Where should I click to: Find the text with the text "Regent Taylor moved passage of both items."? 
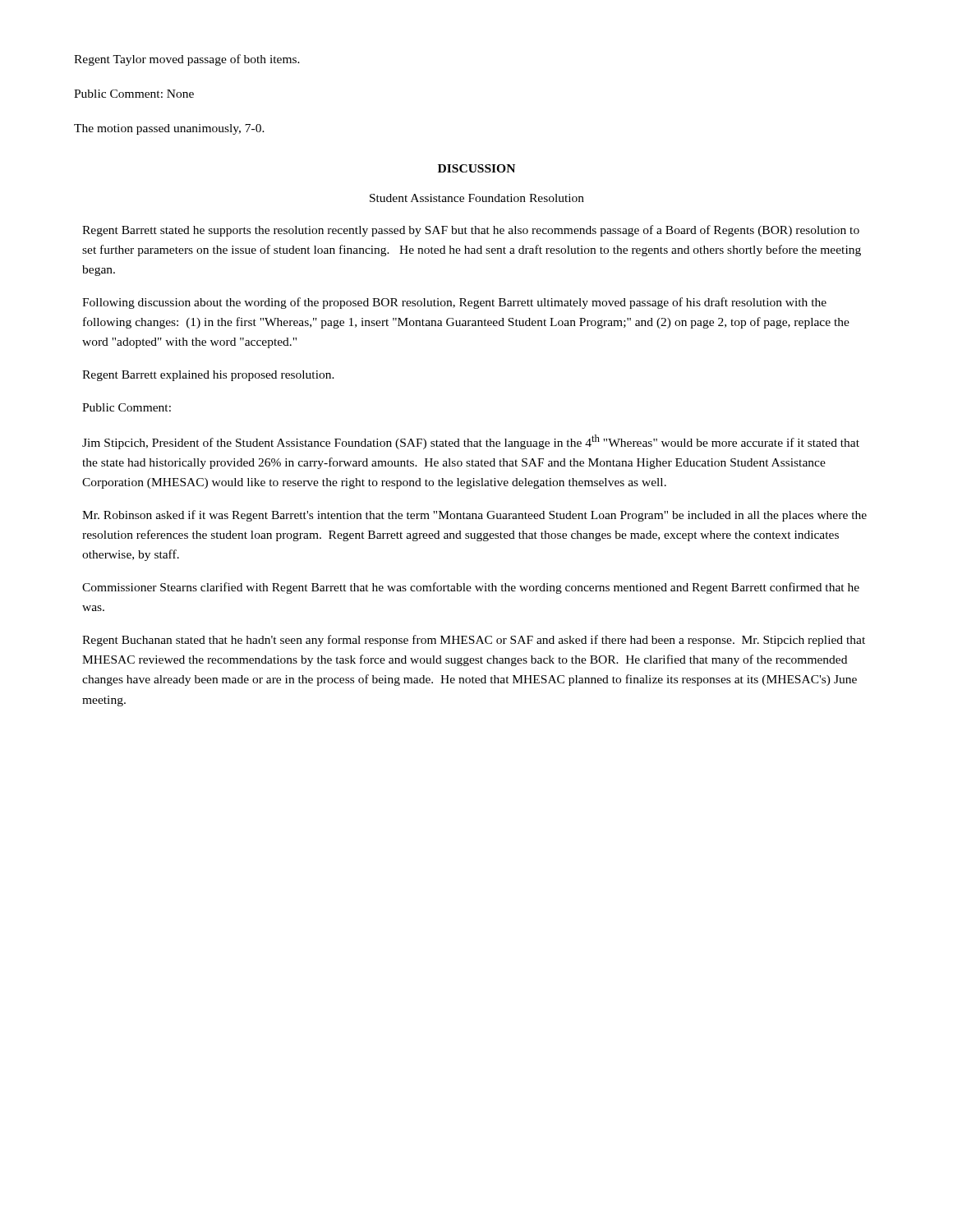click(187, 59)
